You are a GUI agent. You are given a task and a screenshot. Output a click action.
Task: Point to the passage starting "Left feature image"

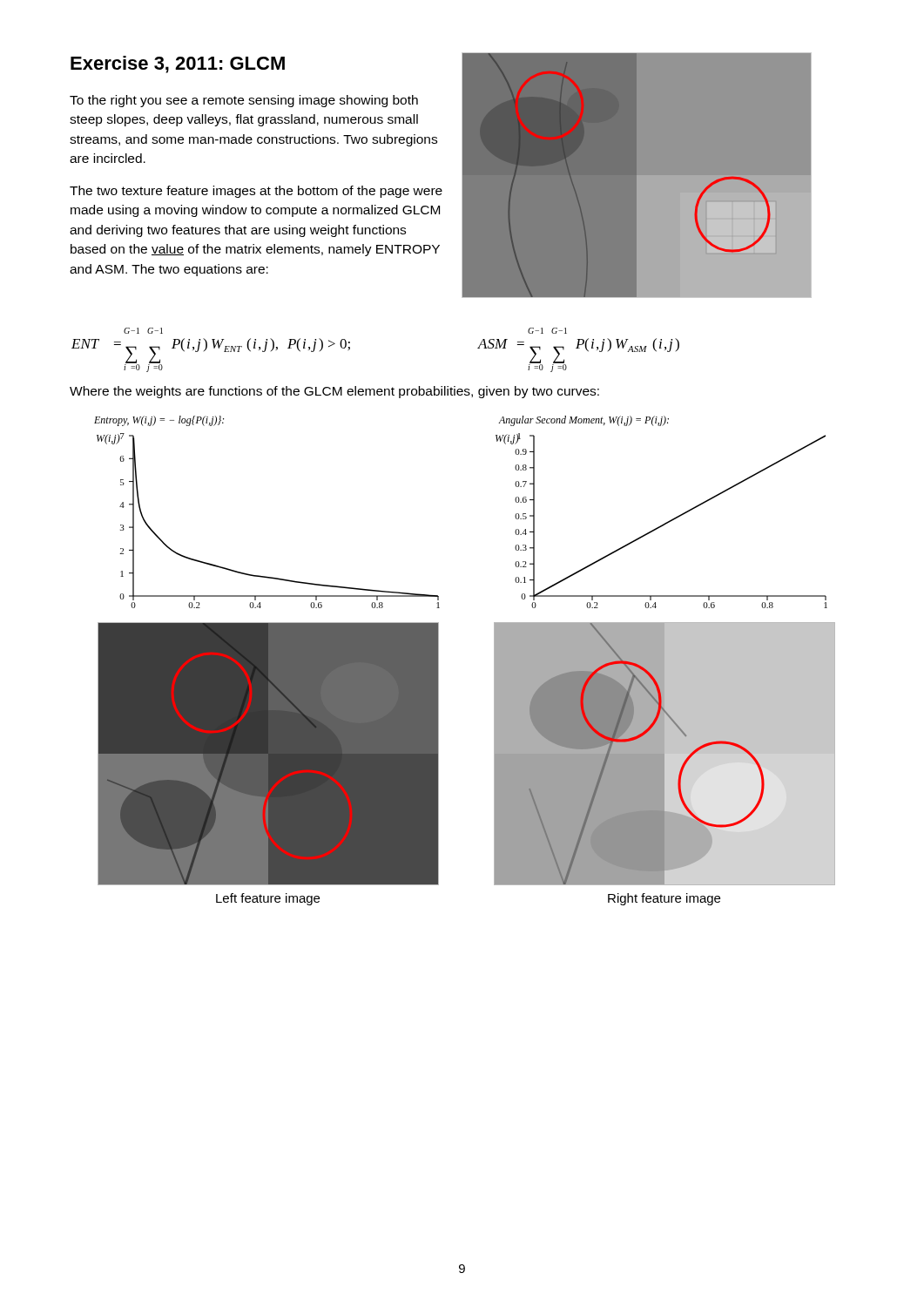(x=268, y=898)
